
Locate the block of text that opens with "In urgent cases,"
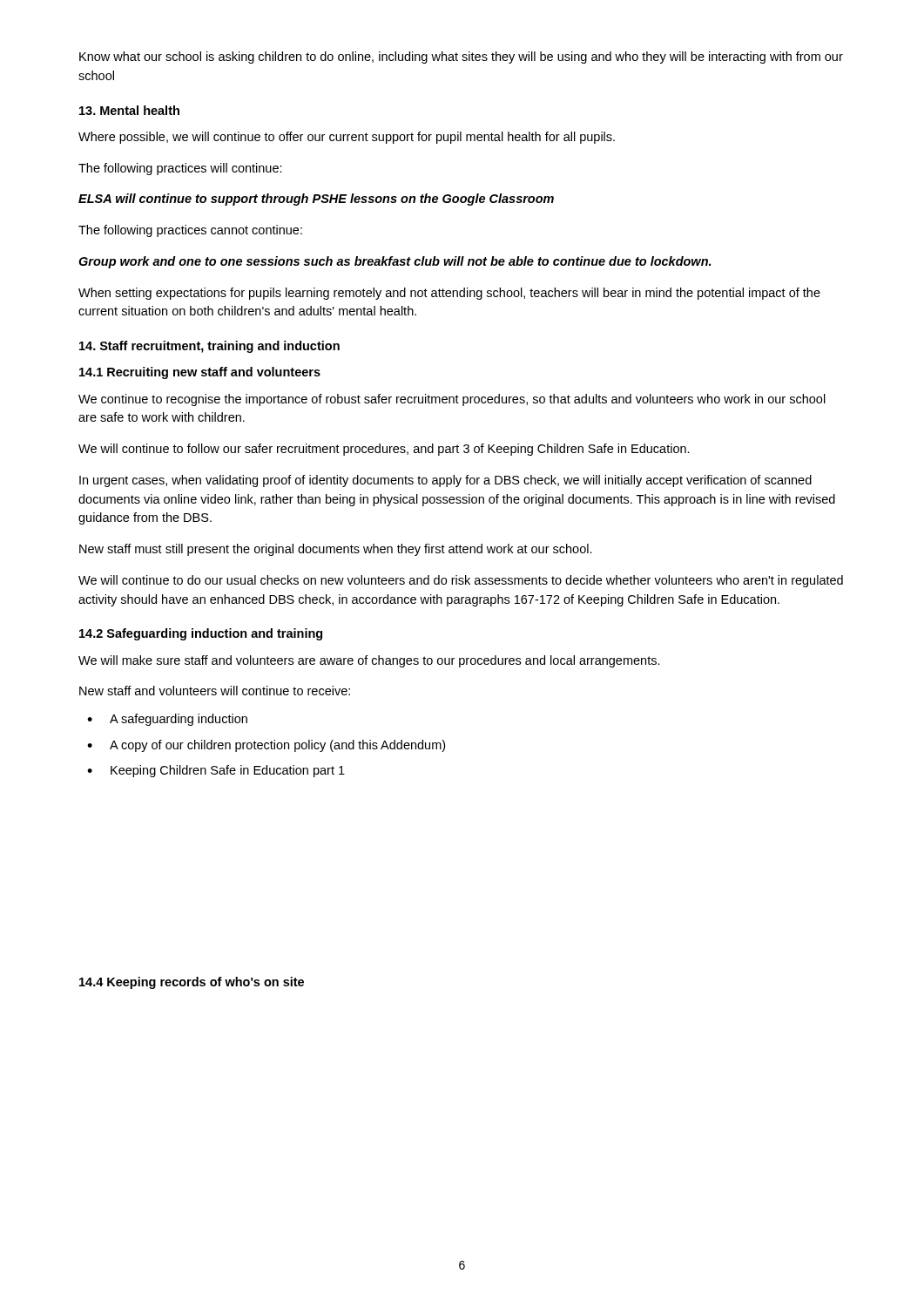click(457, 499)
